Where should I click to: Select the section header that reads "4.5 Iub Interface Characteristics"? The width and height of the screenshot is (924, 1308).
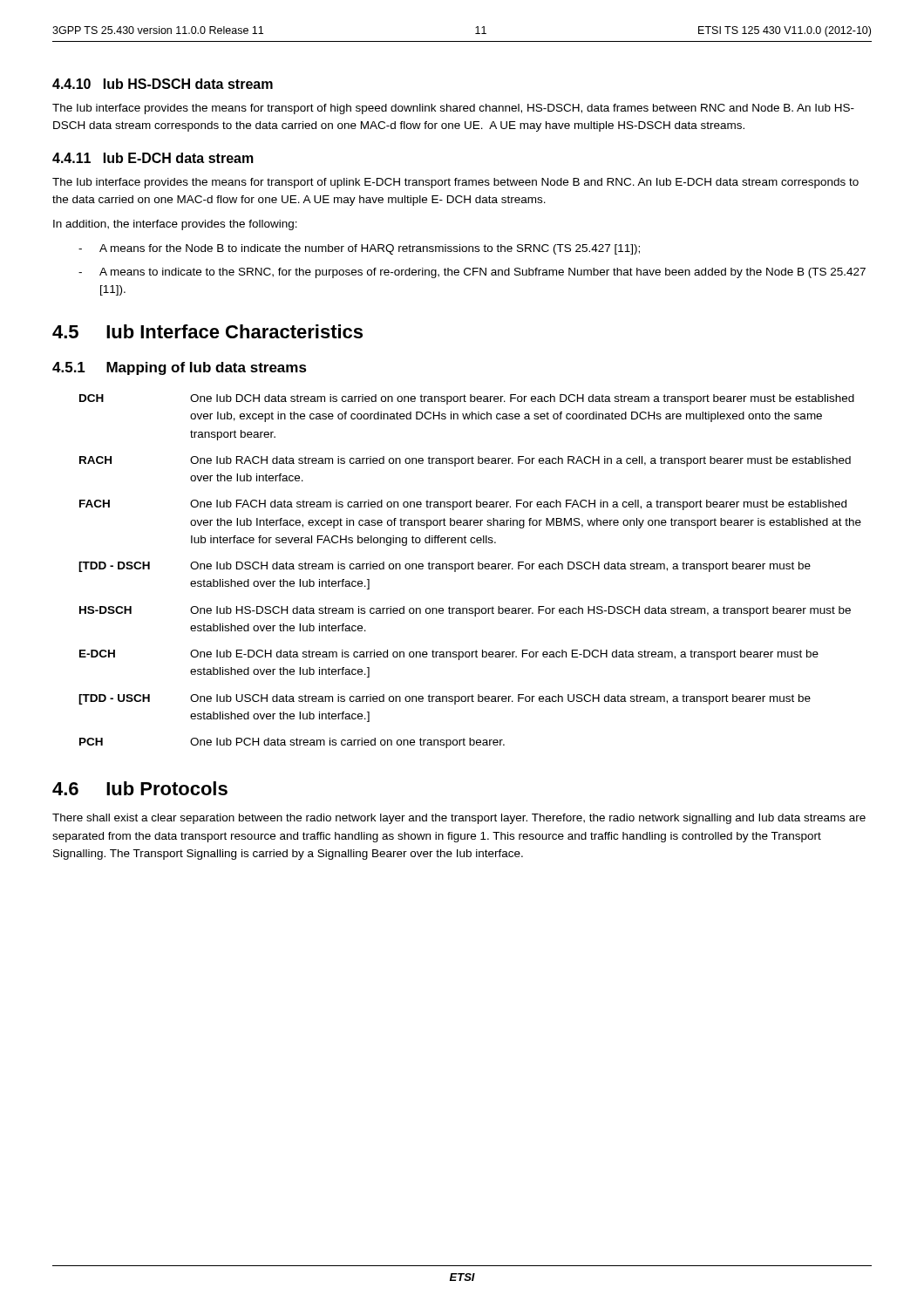point(208,332)
